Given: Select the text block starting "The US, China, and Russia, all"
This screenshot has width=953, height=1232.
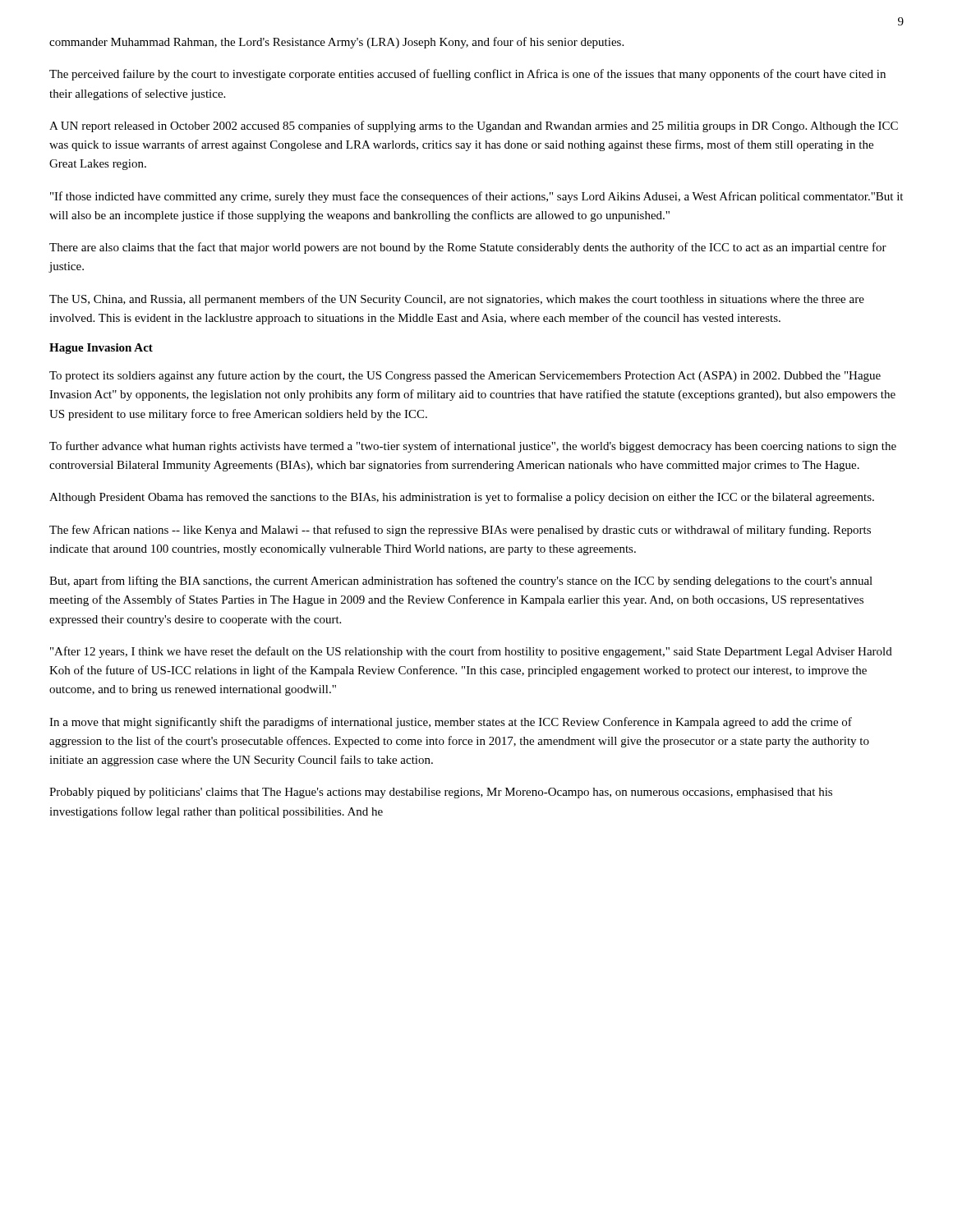Looking at the screenshot, I should point(457,308).
